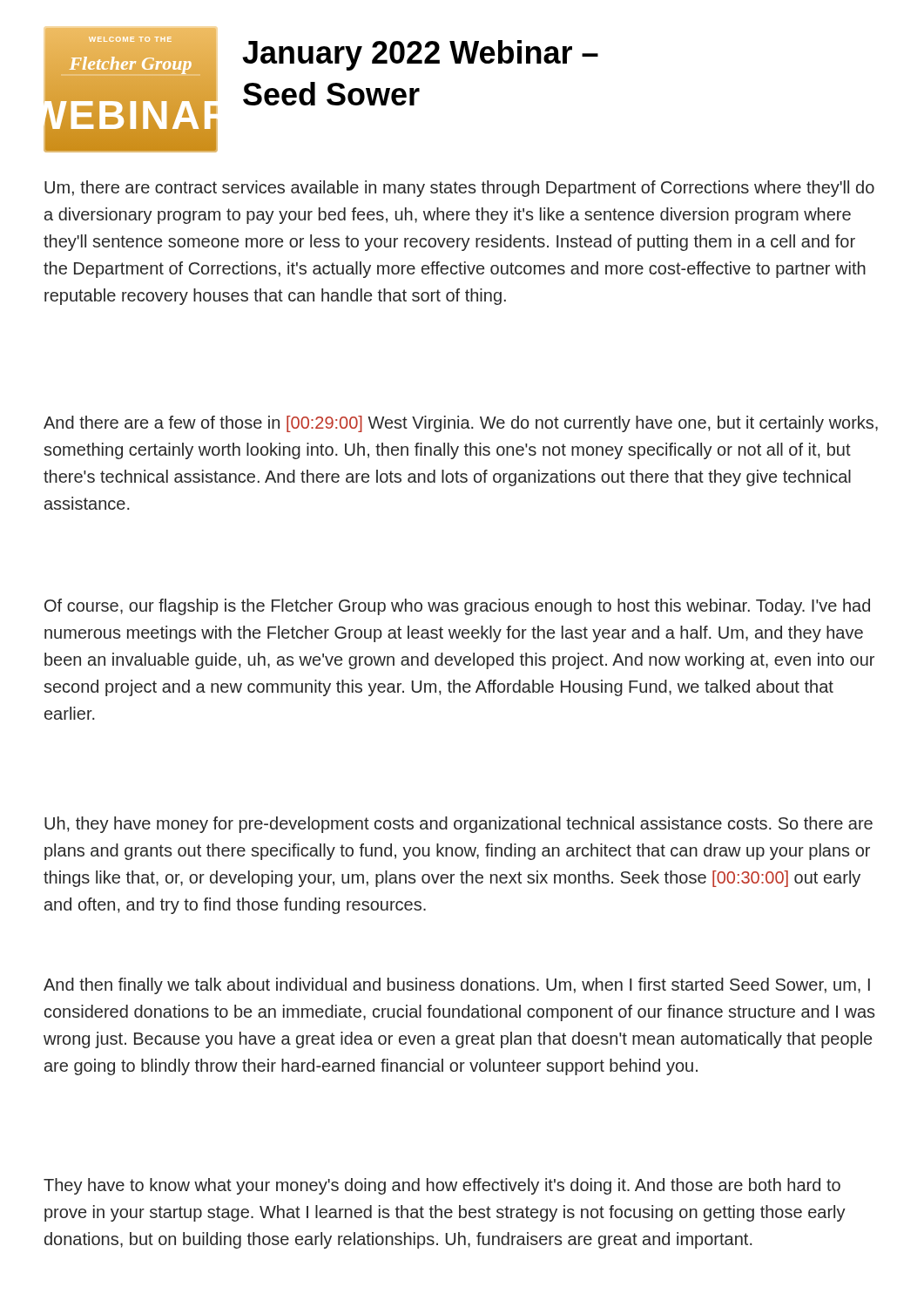The width and height of the screenshot is (924, 1307).
Task: Select the passage starting "They have to know what your money's"
Action: 444,1212
